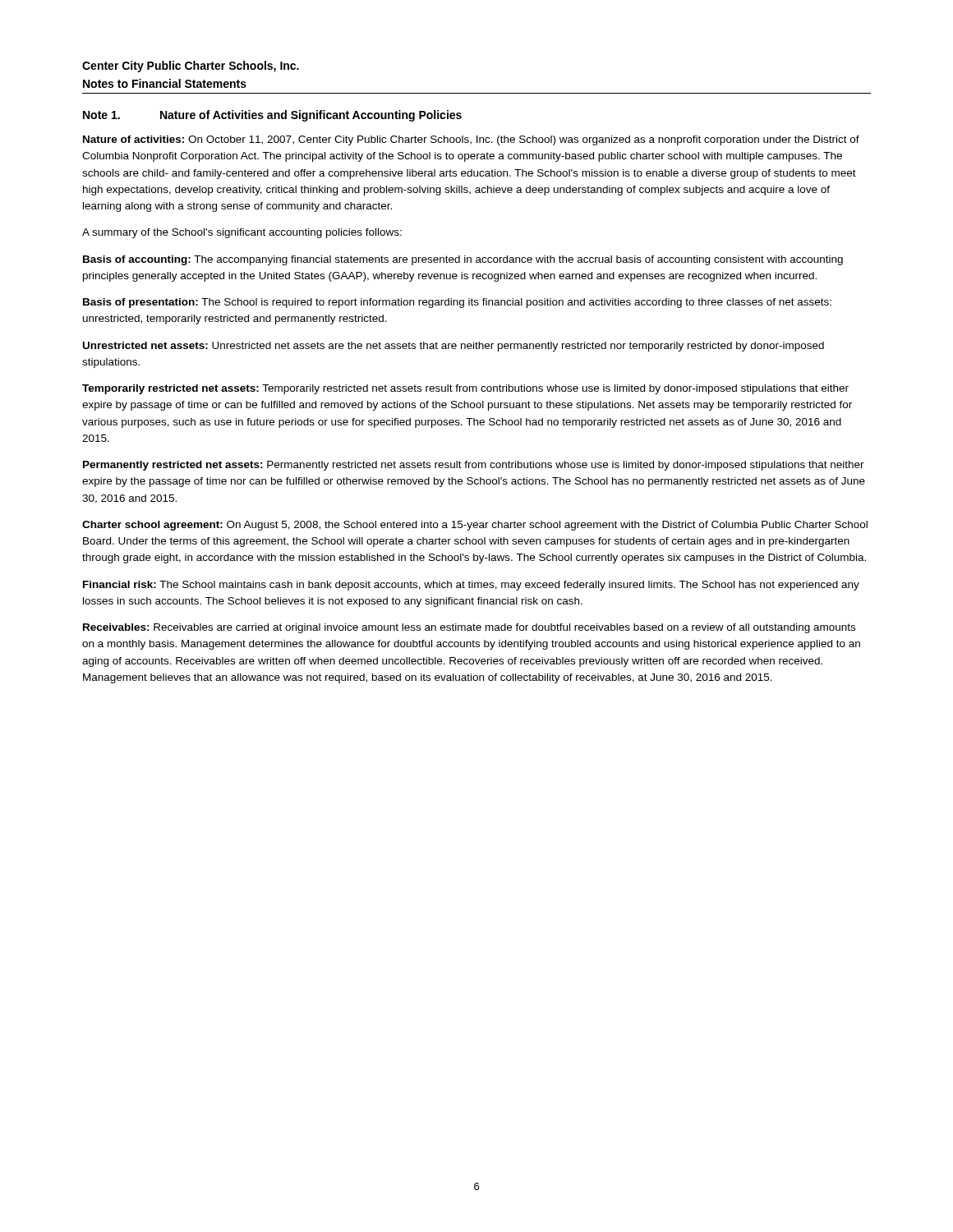The image size is (953, 1232).
Task: Select the text block with the text "Unrestricted net assets: Unrestricted net assets are the"
Action: pos(453,353)
